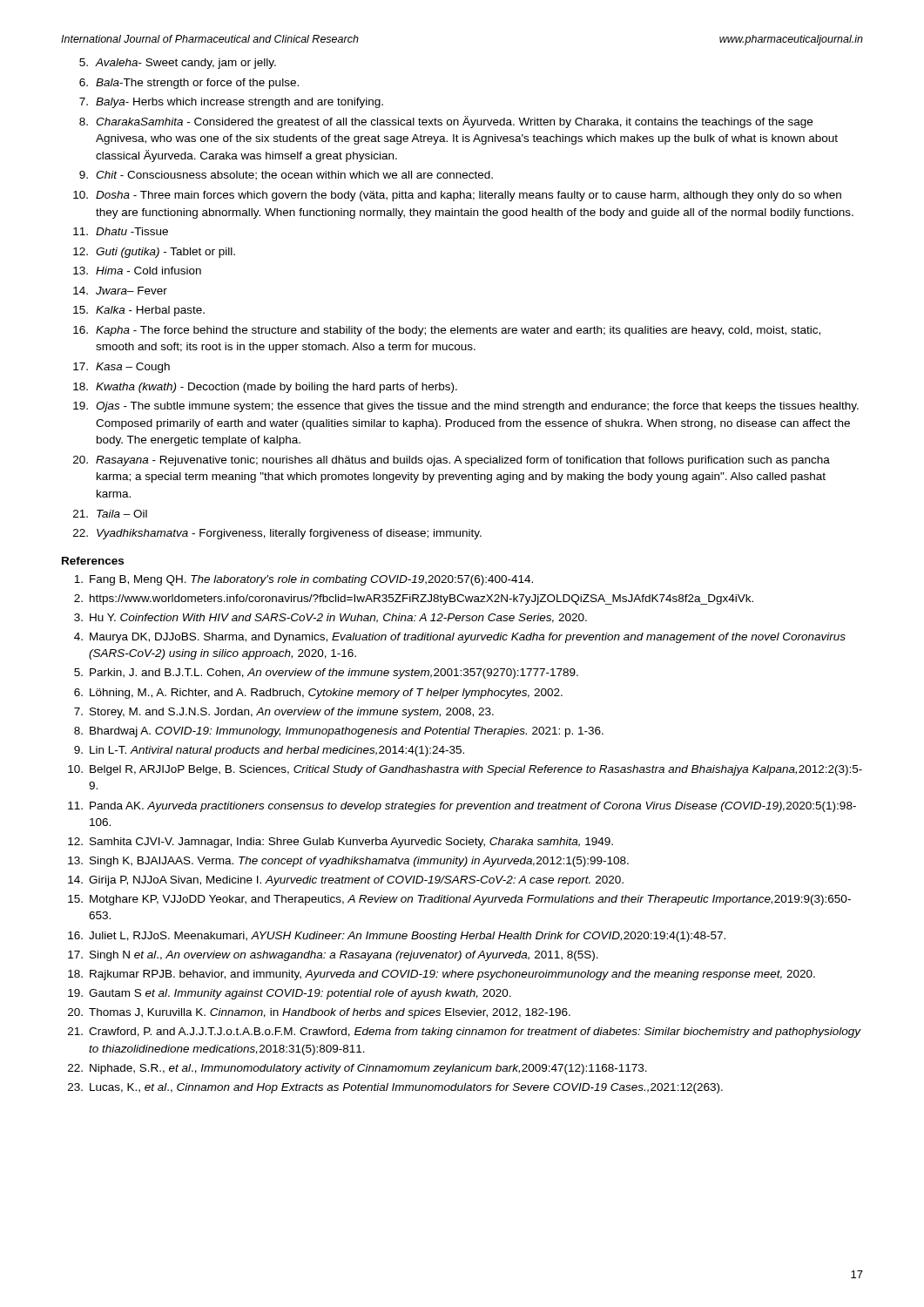
Task: Select the region starting "6. Löhning, M., A. Richter,"
Action: (x=462, y=692)
